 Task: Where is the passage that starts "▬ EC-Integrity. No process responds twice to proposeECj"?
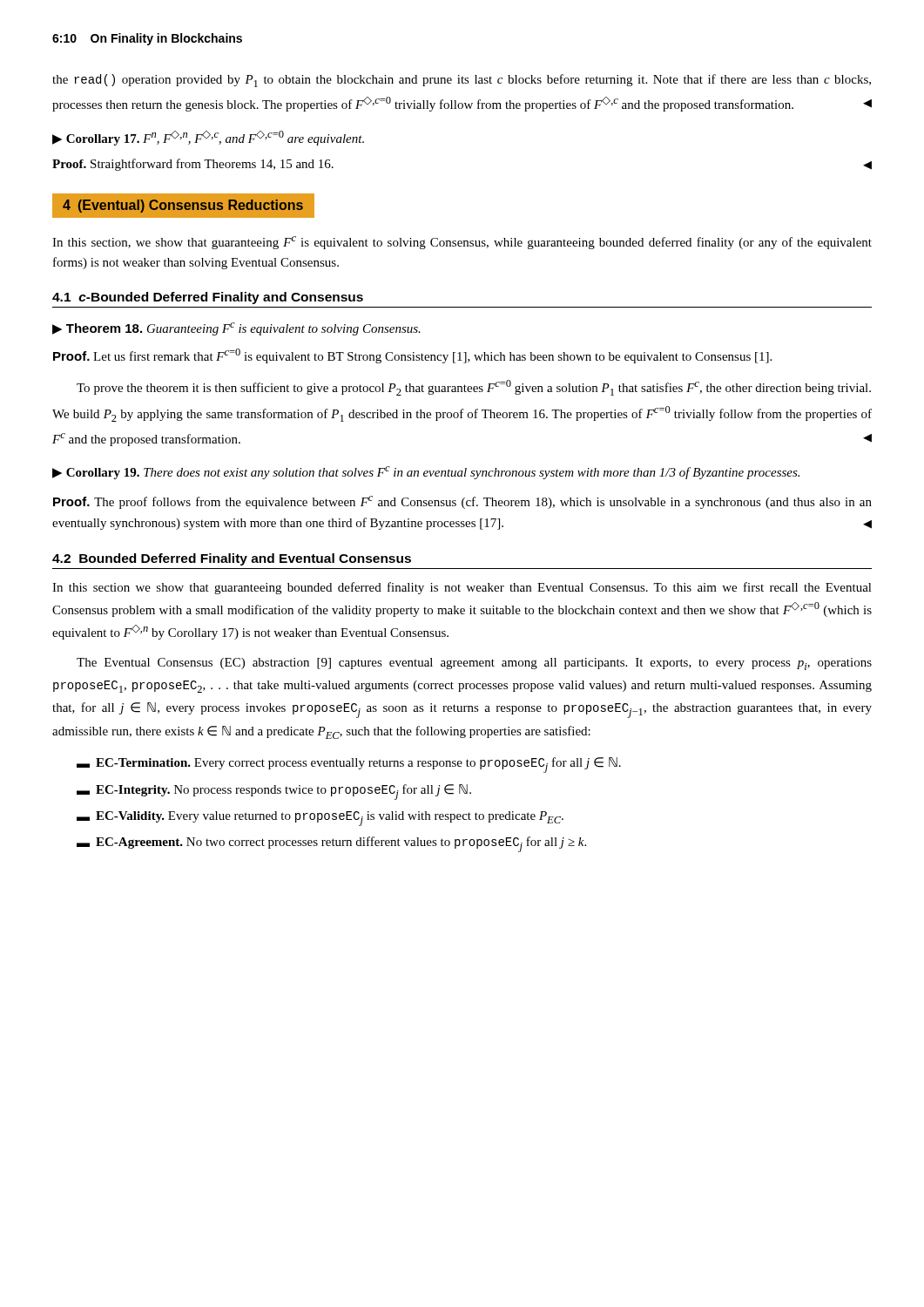pyautogui.click(x=474, y=791)
